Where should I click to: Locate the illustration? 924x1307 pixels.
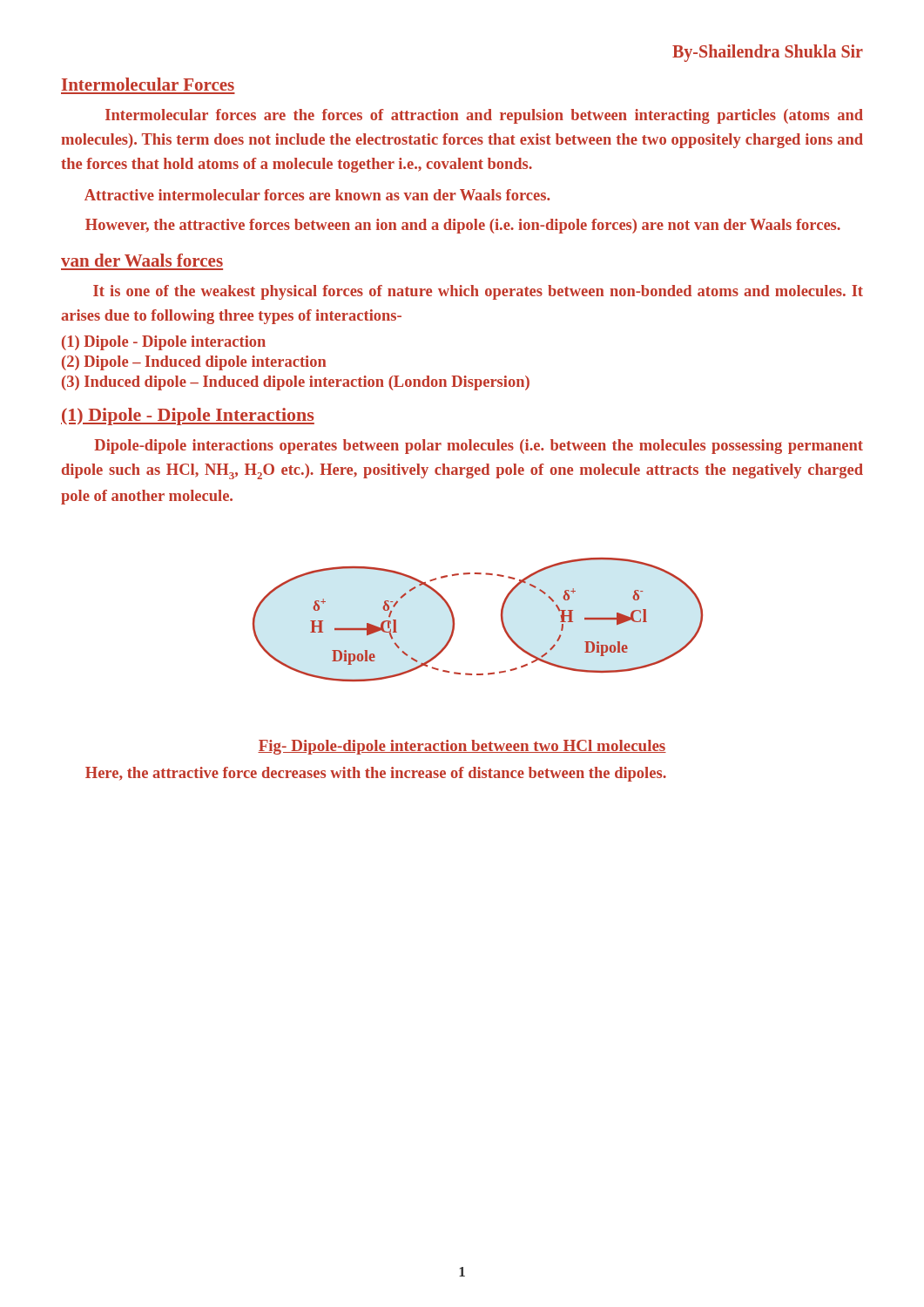(x=462, y=626)
